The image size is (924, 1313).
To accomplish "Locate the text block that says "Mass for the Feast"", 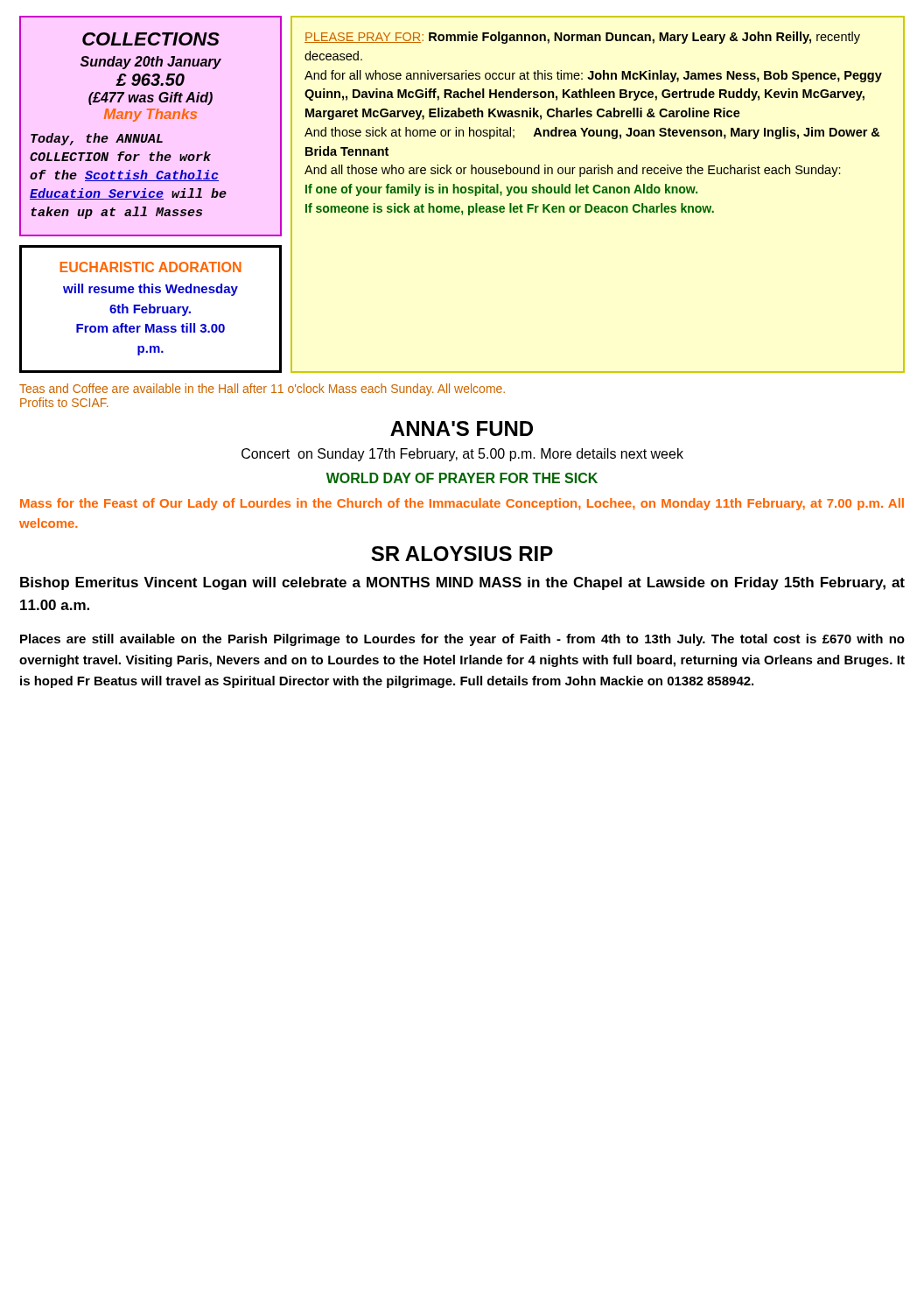I will (x=462, y=513).
